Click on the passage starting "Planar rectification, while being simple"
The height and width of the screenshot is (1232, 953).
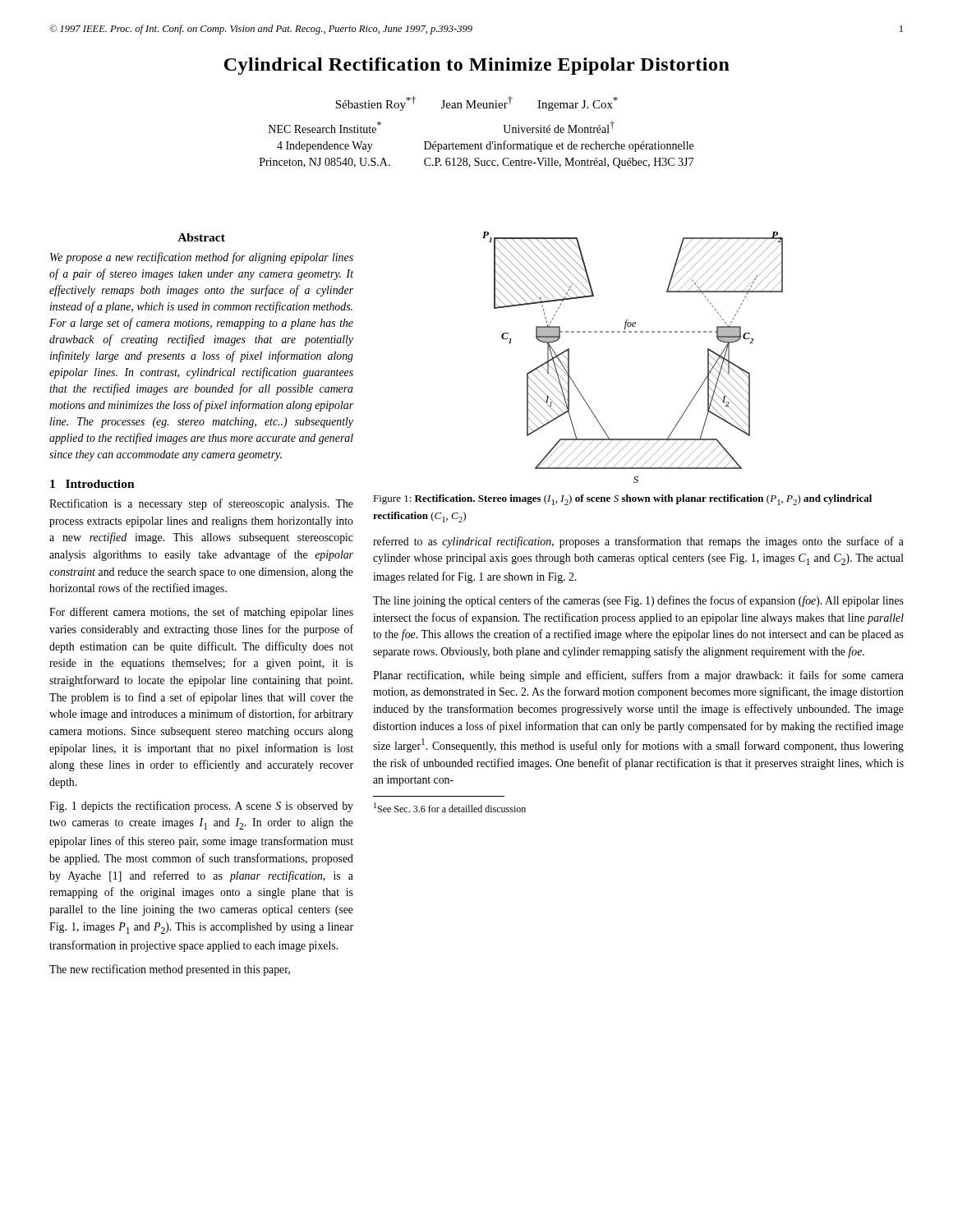(638, 728)
